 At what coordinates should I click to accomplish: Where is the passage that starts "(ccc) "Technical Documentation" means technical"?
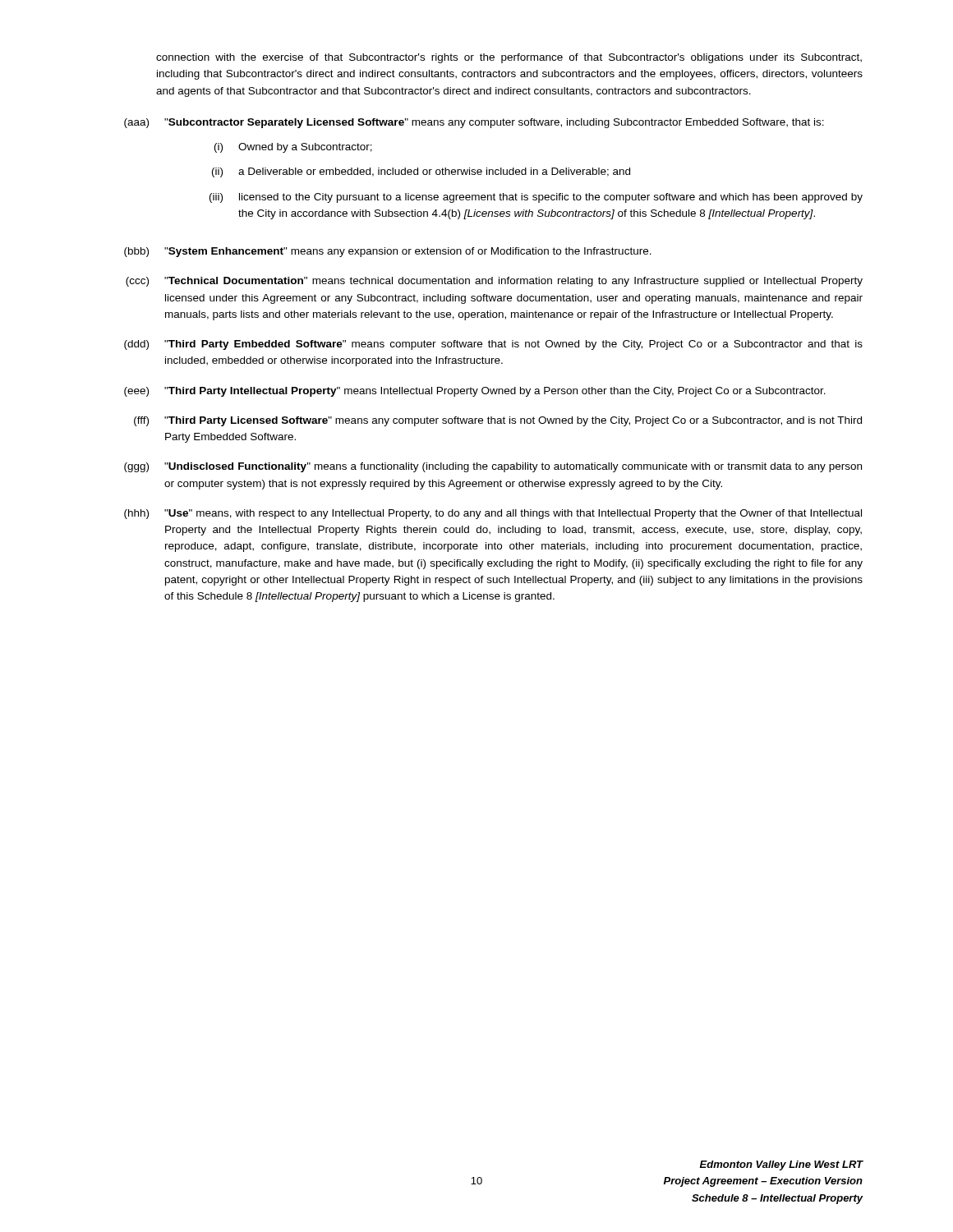[476, 298]
